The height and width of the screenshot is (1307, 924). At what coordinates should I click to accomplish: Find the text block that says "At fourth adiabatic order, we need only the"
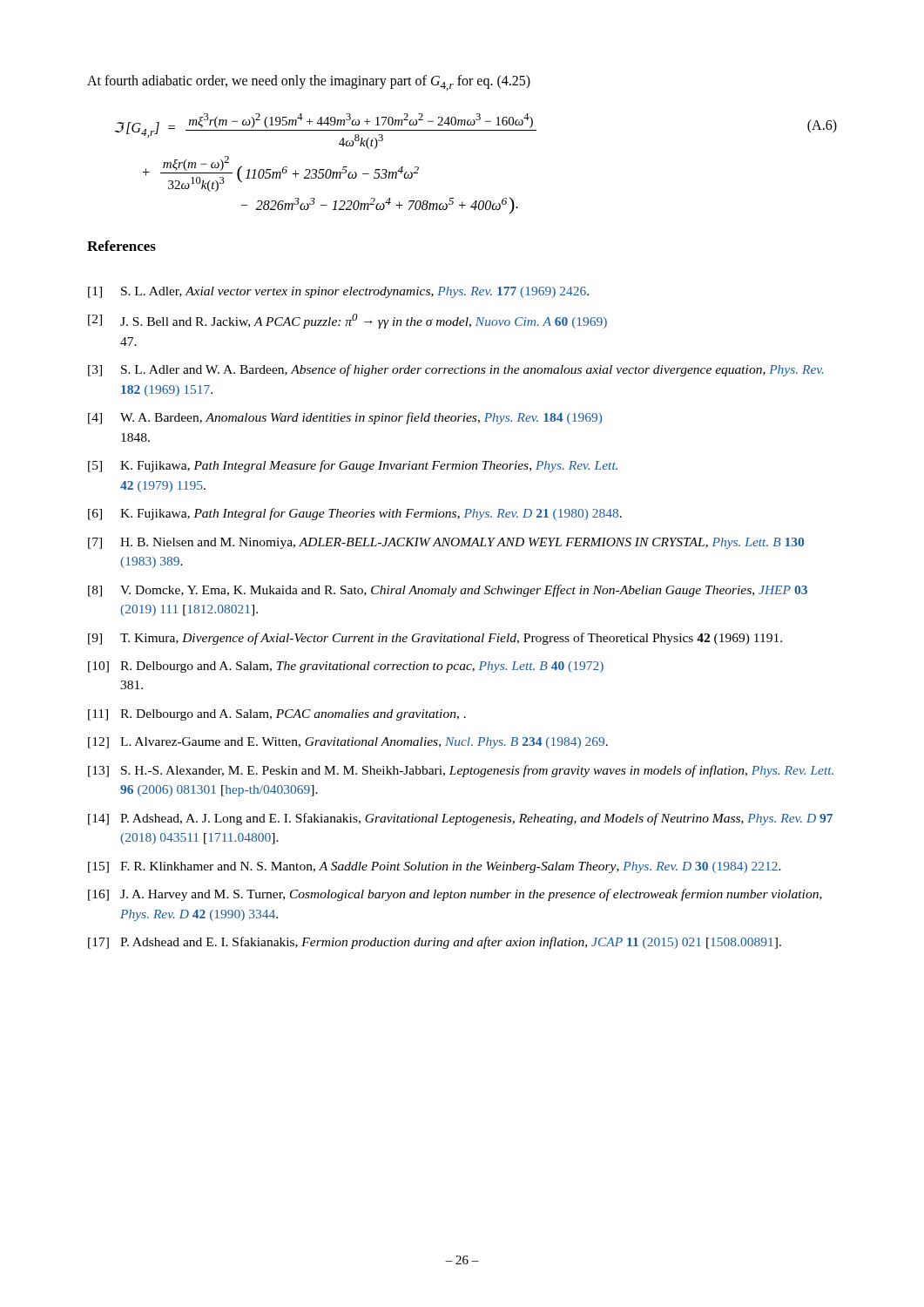(x=309, y=82)
